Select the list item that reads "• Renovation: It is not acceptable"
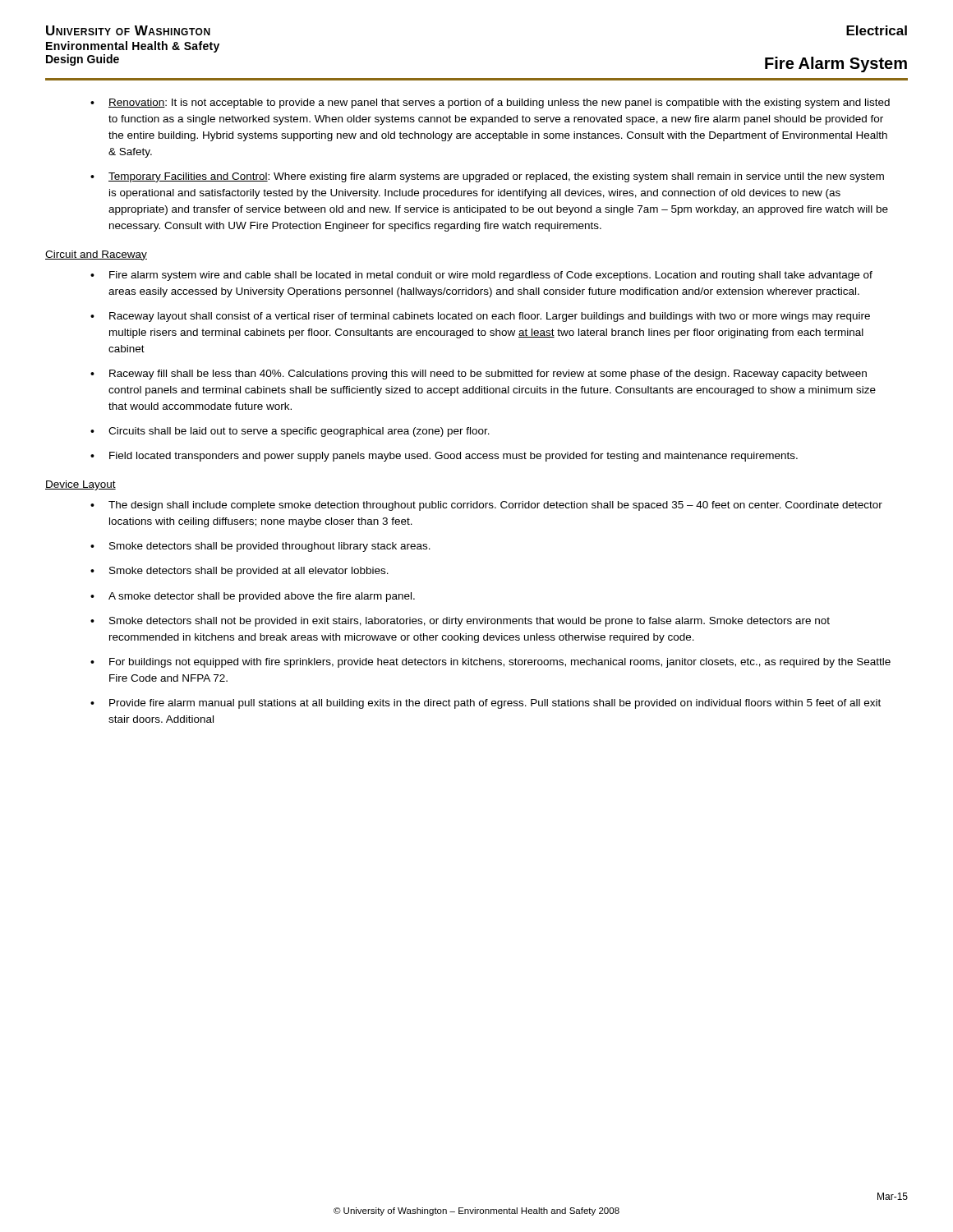 [x=491, y=127]
